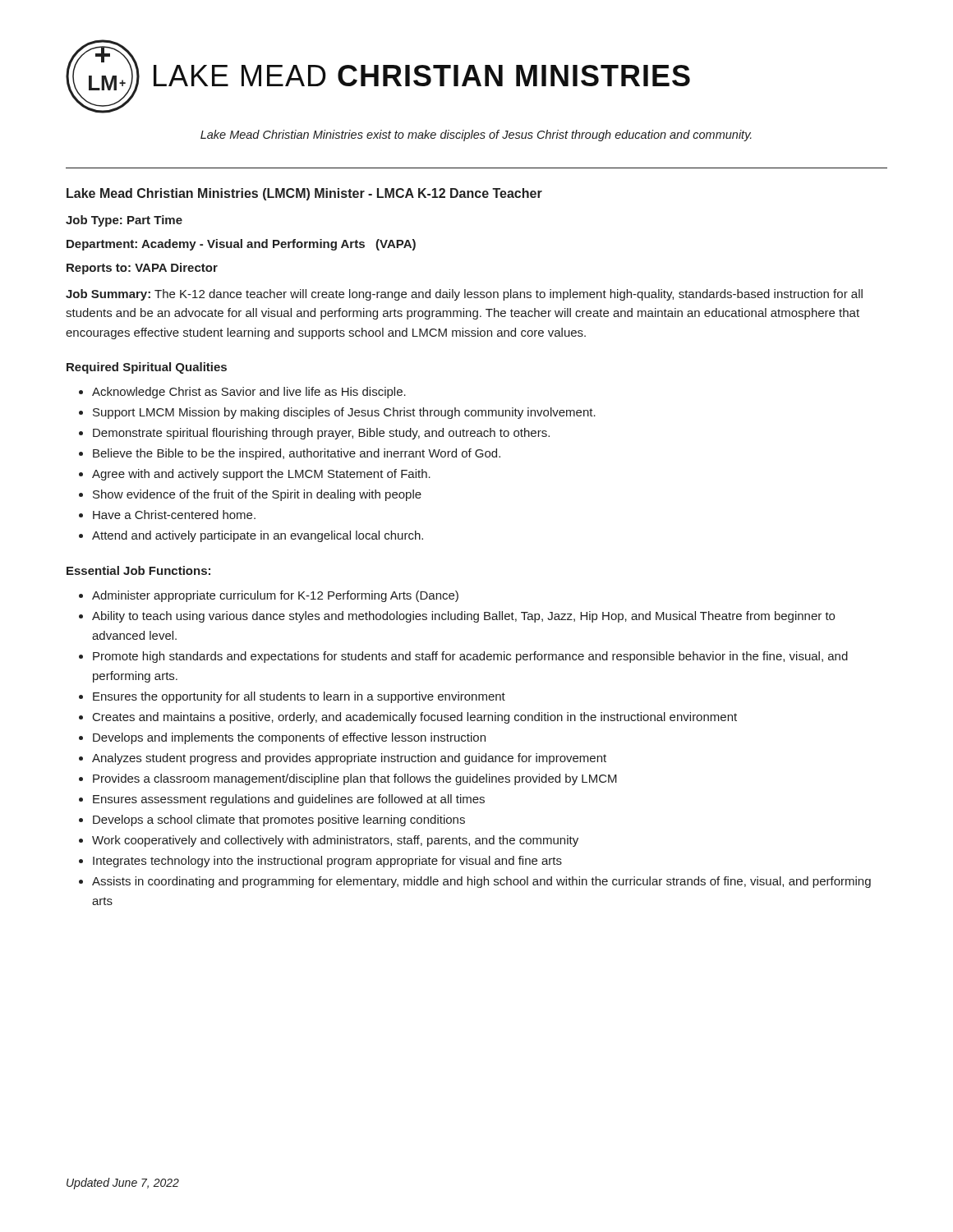Screen dimensions: 1232x953
Task: Select the list item that reads "Agree with and actively"
Action: tap(262, 473)
